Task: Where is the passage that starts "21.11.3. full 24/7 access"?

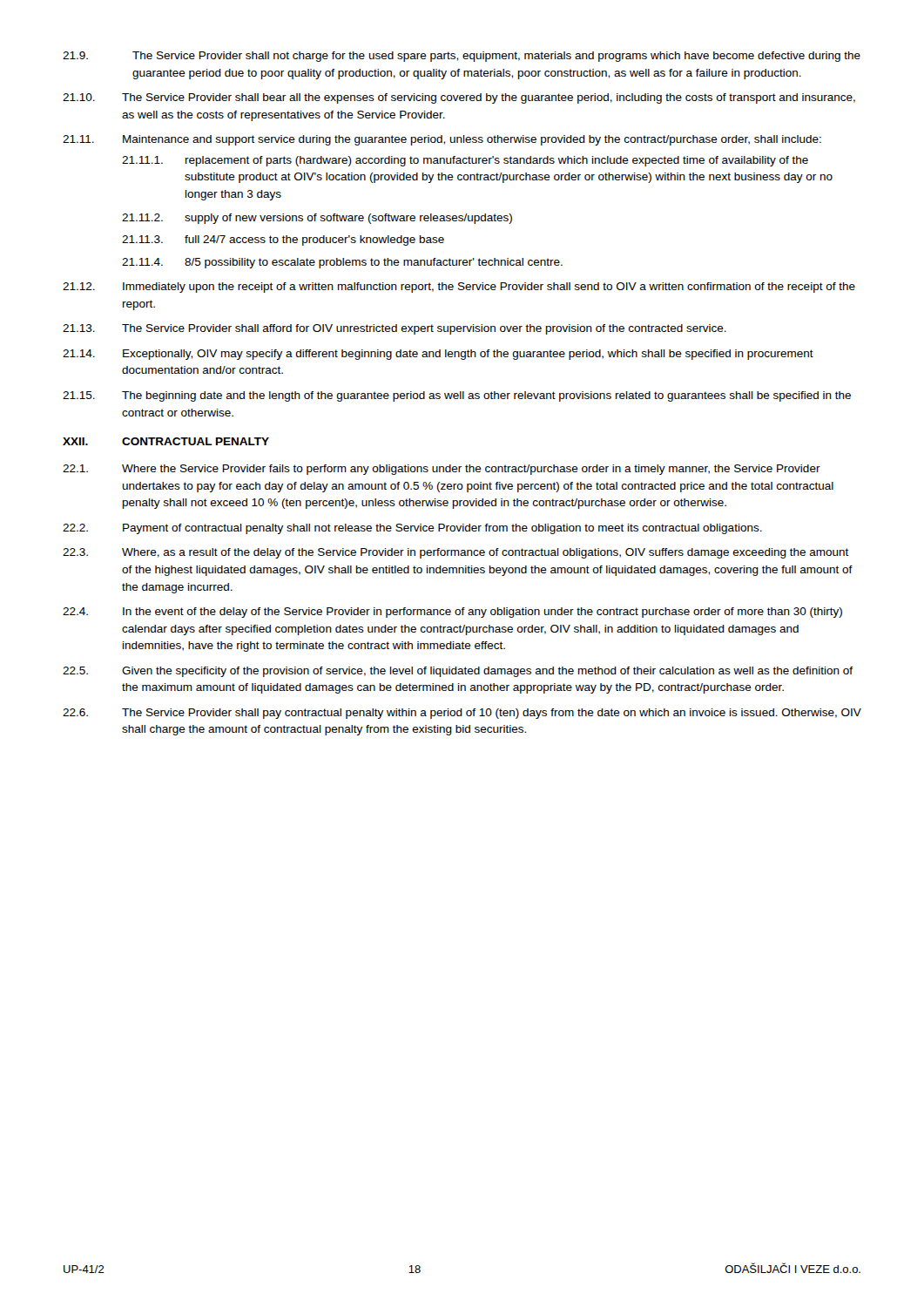Action: click(283, 240)
